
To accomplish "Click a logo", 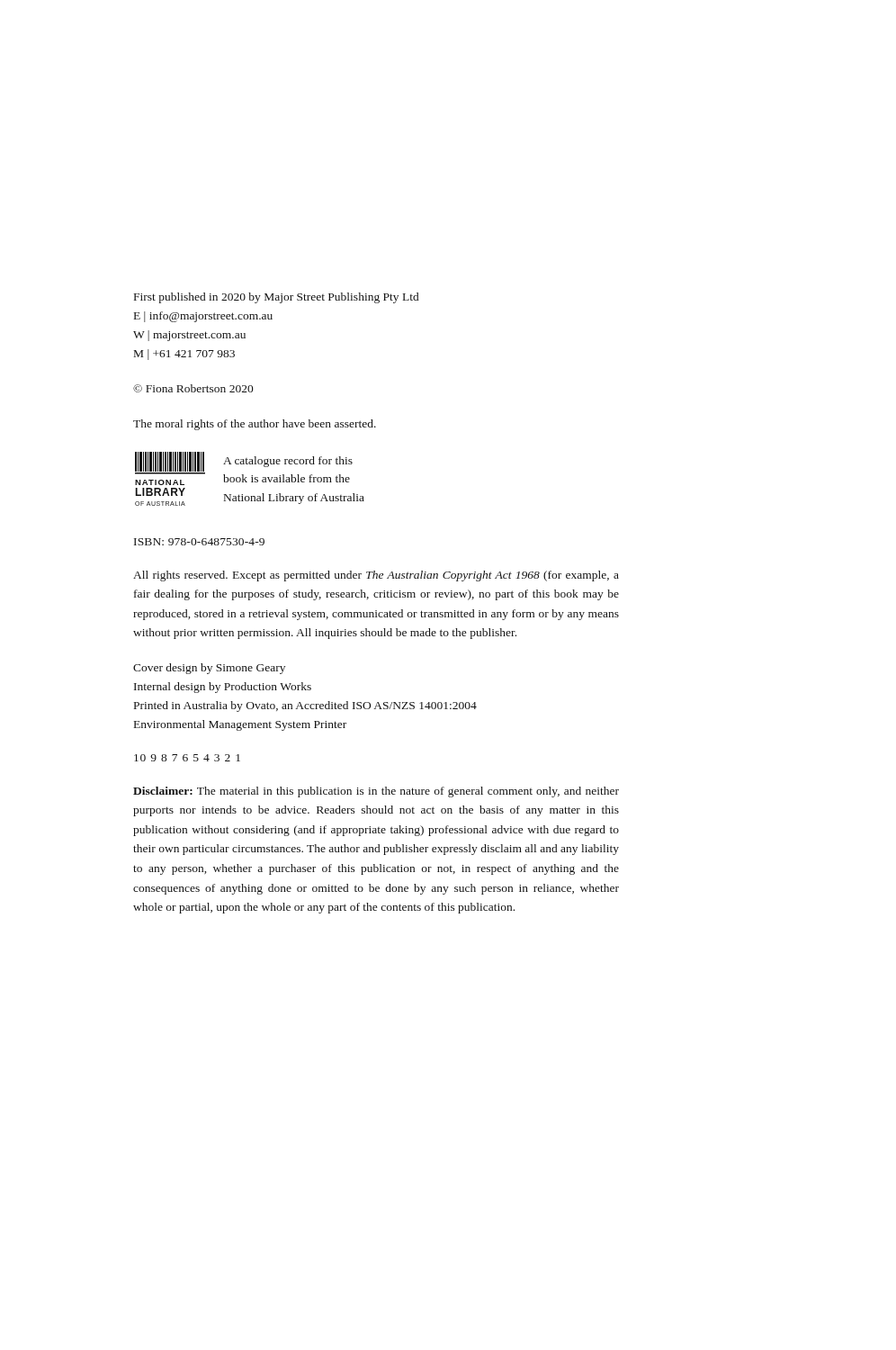I will click(170, 482).
